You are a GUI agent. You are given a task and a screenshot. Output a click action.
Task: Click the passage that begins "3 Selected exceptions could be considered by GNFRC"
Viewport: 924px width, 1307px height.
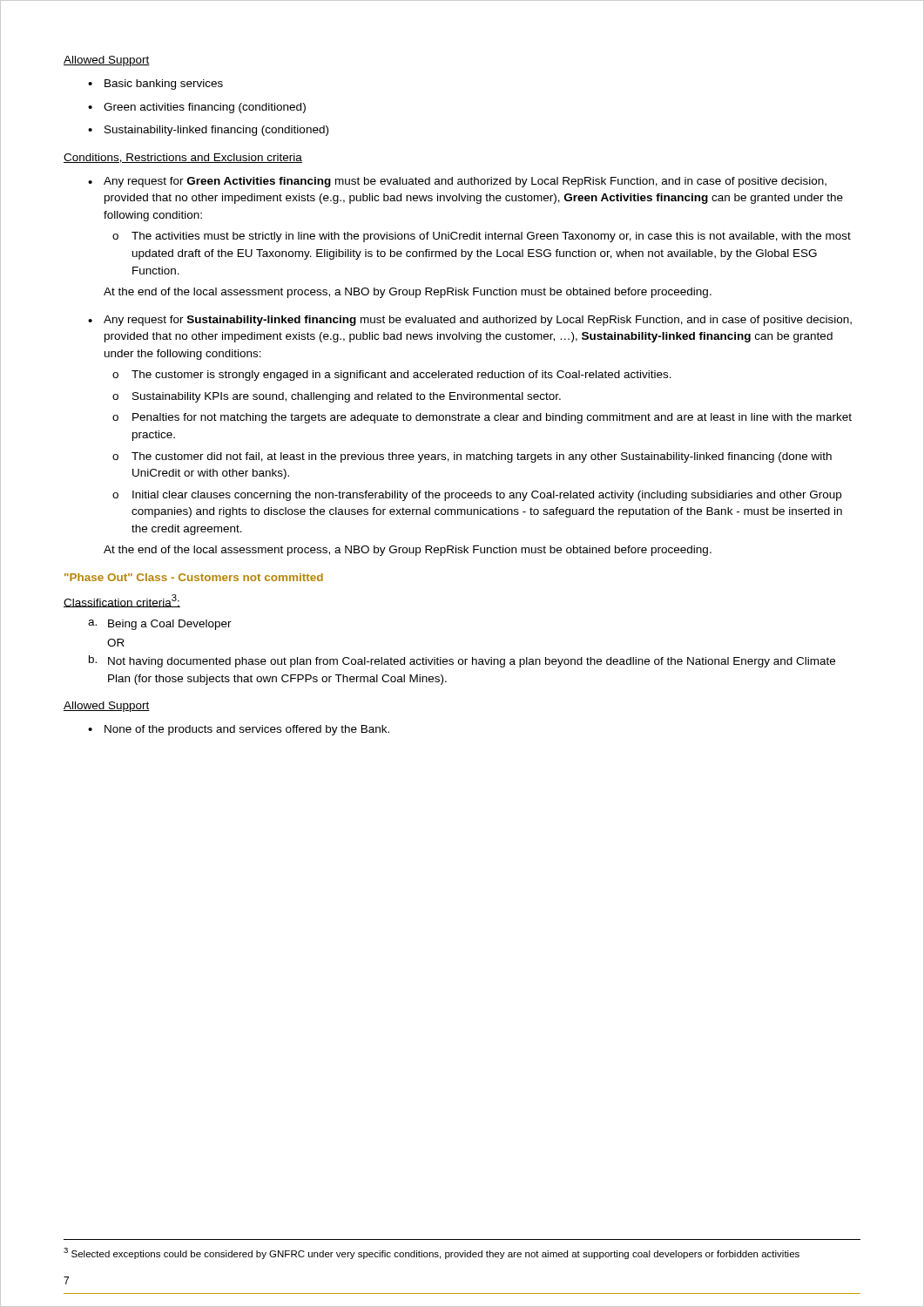[432, 1252]
